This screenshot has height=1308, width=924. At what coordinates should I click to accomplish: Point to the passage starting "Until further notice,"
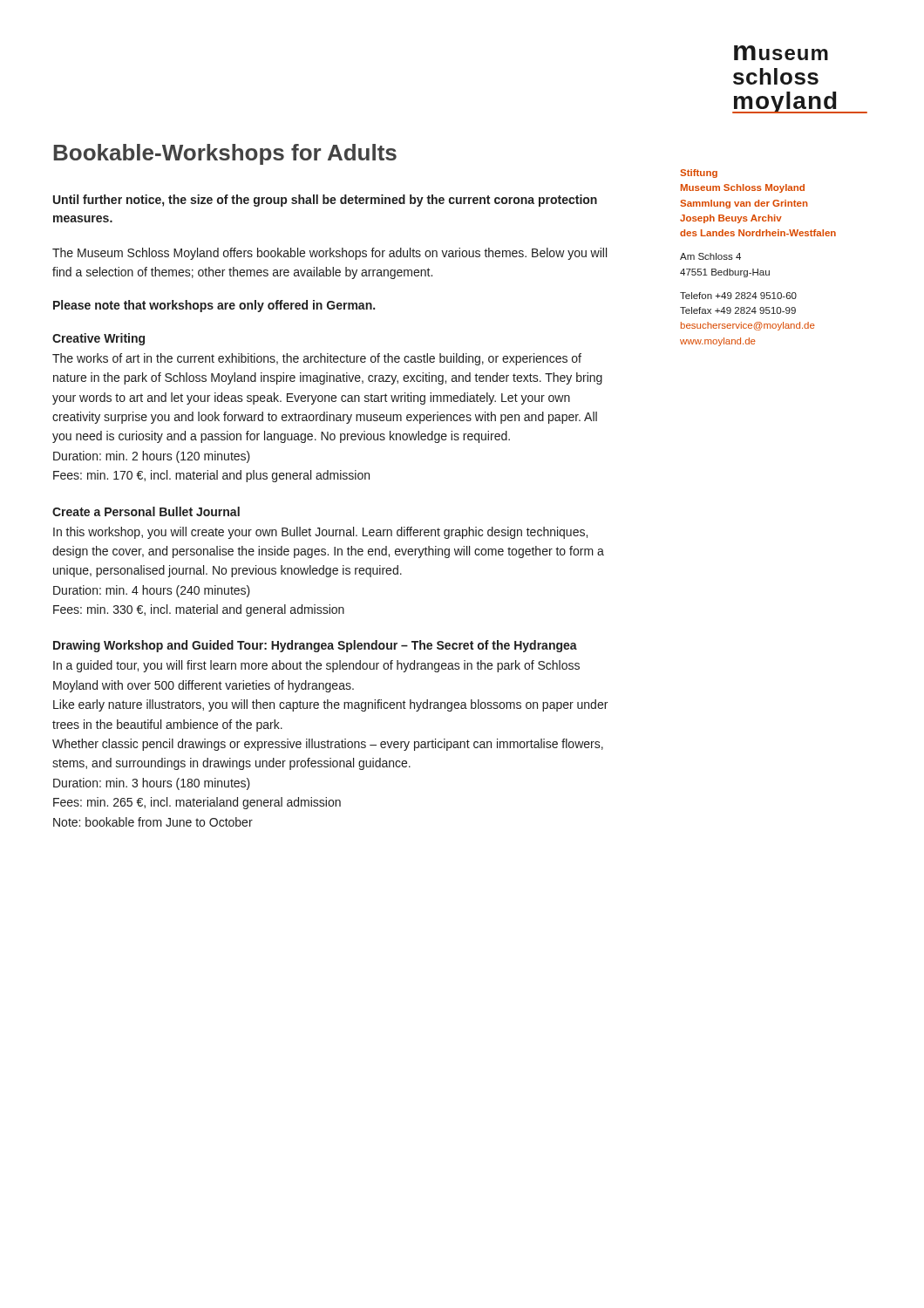click(325, 209)
